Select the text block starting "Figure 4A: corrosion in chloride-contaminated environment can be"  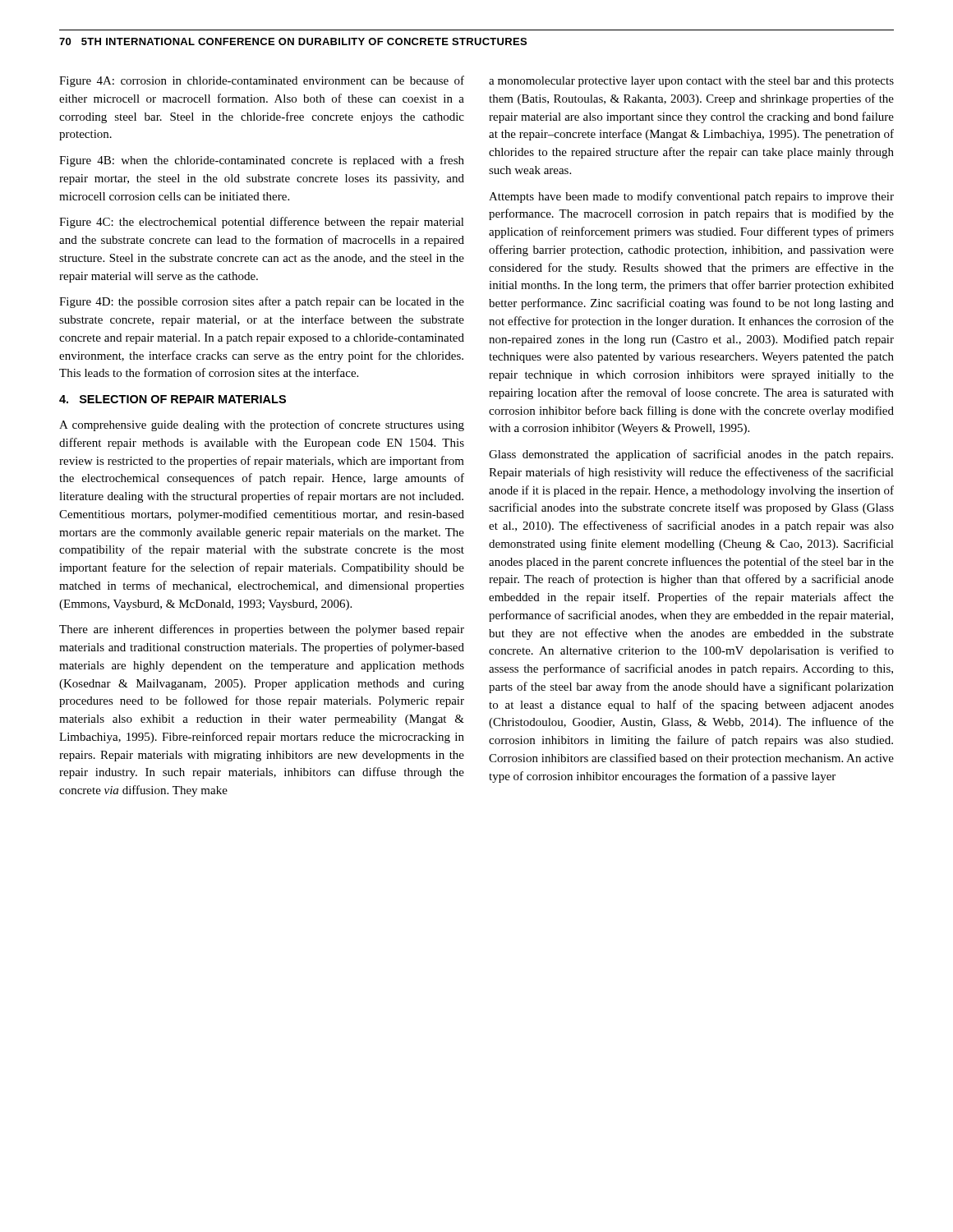(x=262, y=108)
